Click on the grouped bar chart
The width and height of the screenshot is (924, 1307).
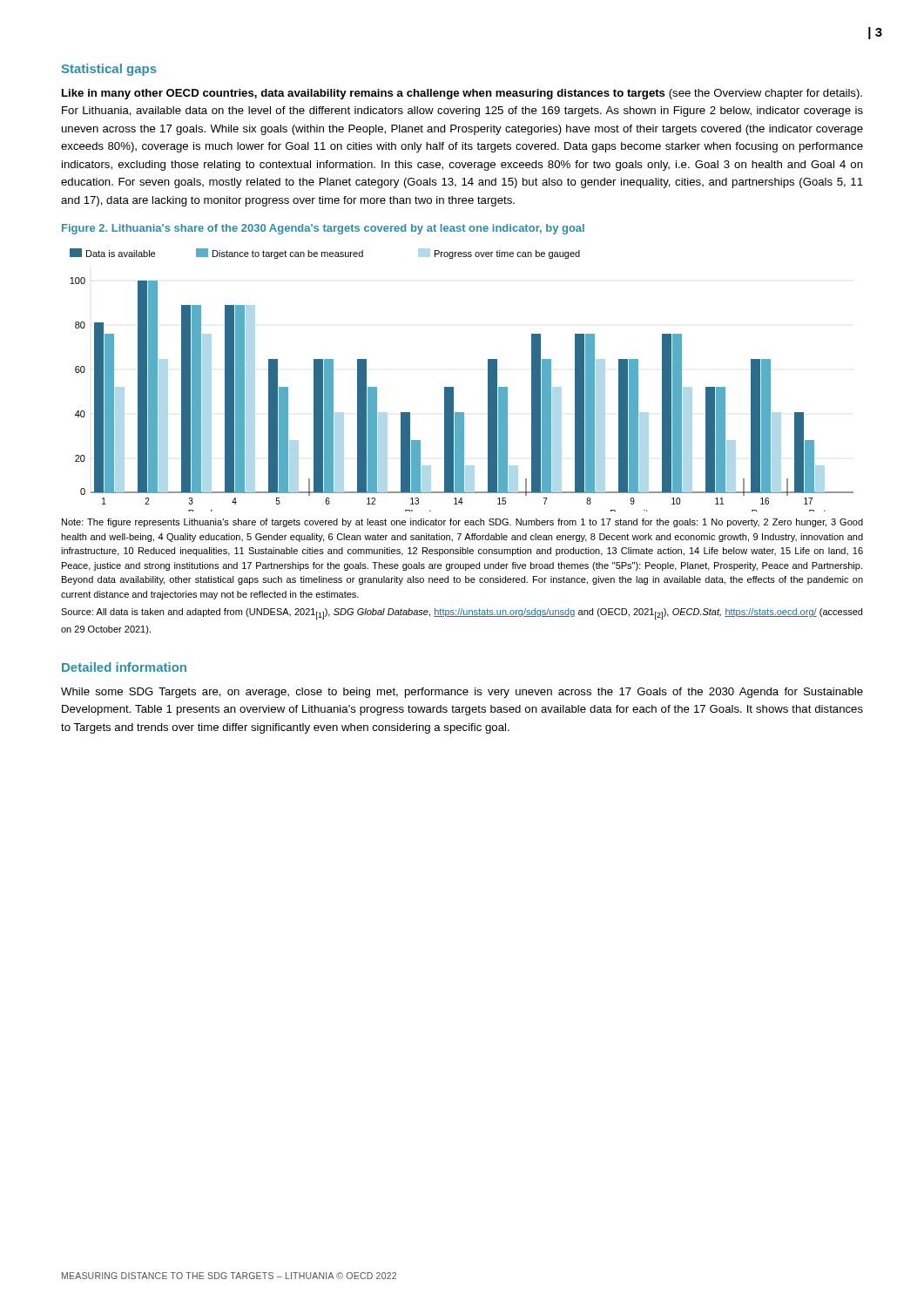pos(462,377)
